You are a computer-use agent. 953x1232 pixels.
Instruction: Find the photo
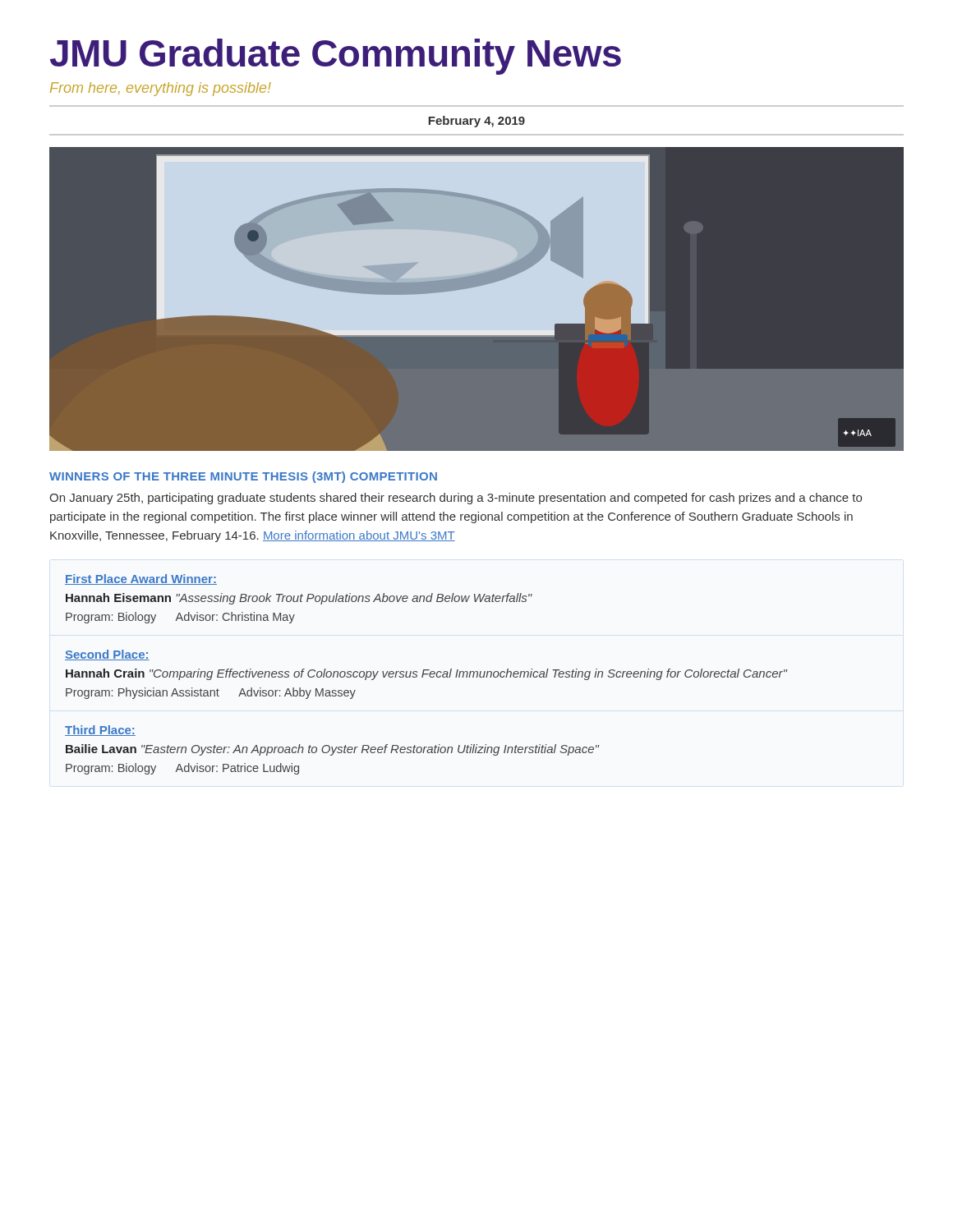[x=476, y=300]
